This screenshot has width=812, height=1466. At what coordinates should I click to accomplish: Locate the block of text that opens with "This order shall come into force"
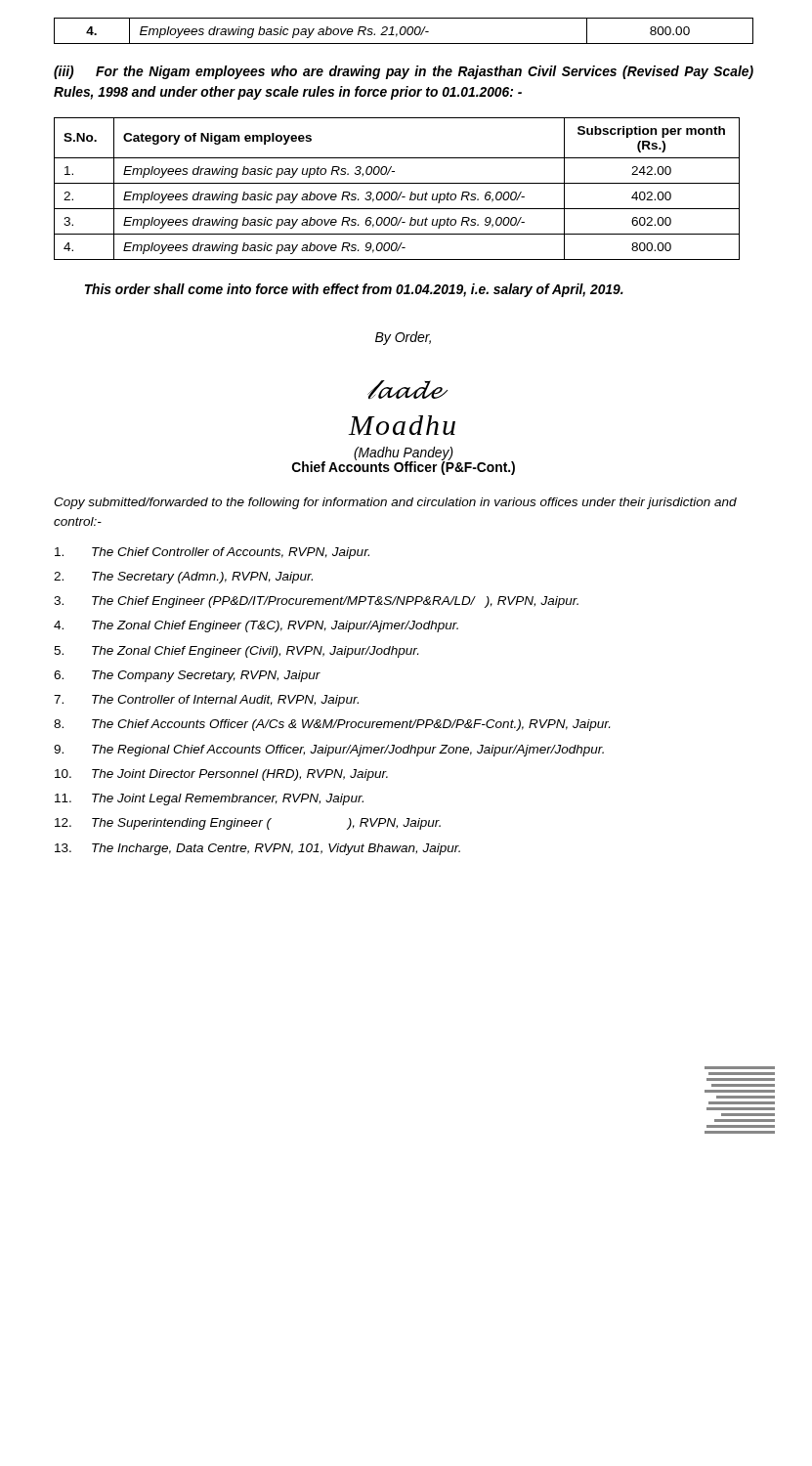[404, 290]
